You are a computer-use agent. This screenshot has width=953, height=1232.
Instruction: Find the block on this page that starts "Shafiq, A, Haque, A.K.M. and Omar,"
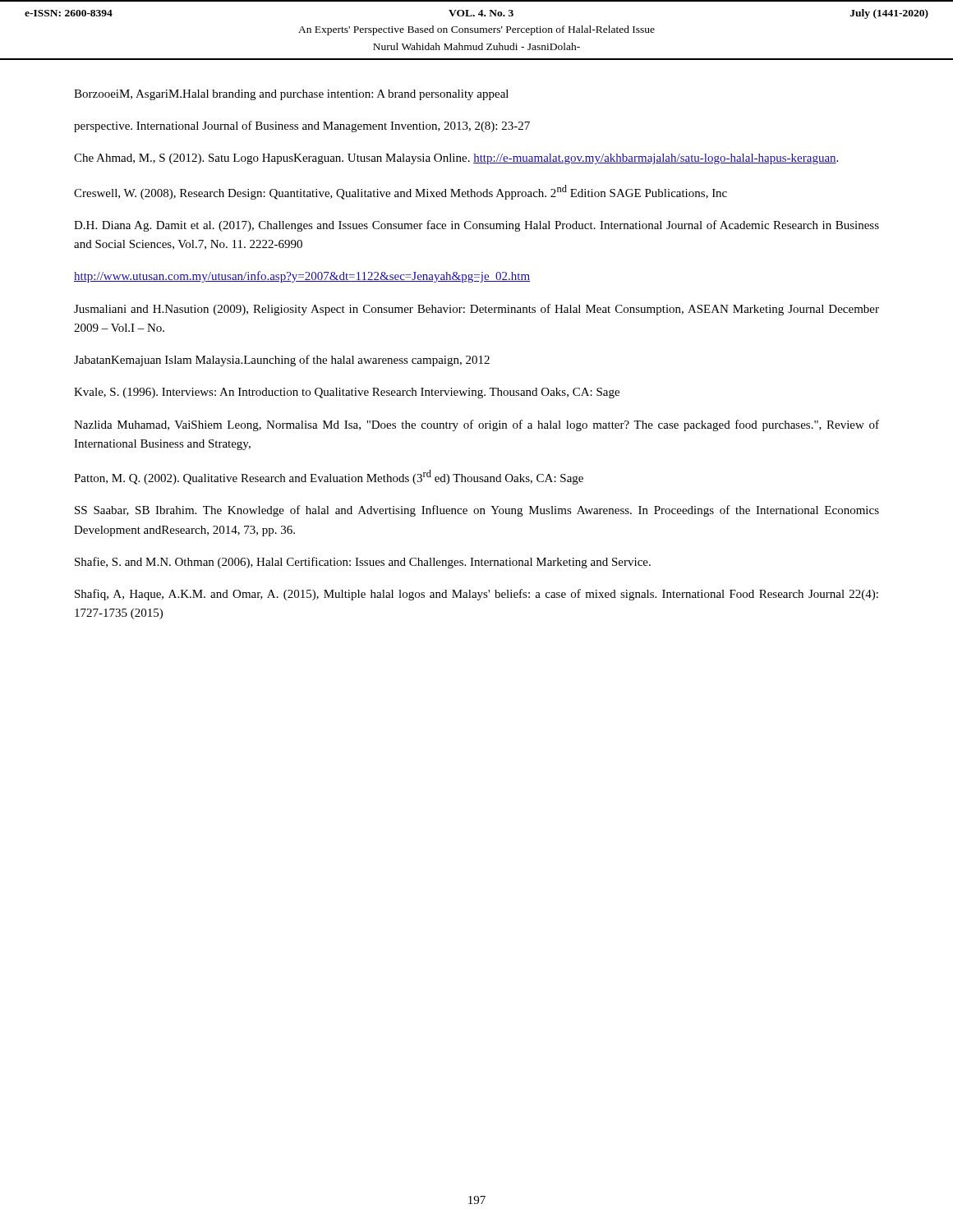[x=476, y=603]
